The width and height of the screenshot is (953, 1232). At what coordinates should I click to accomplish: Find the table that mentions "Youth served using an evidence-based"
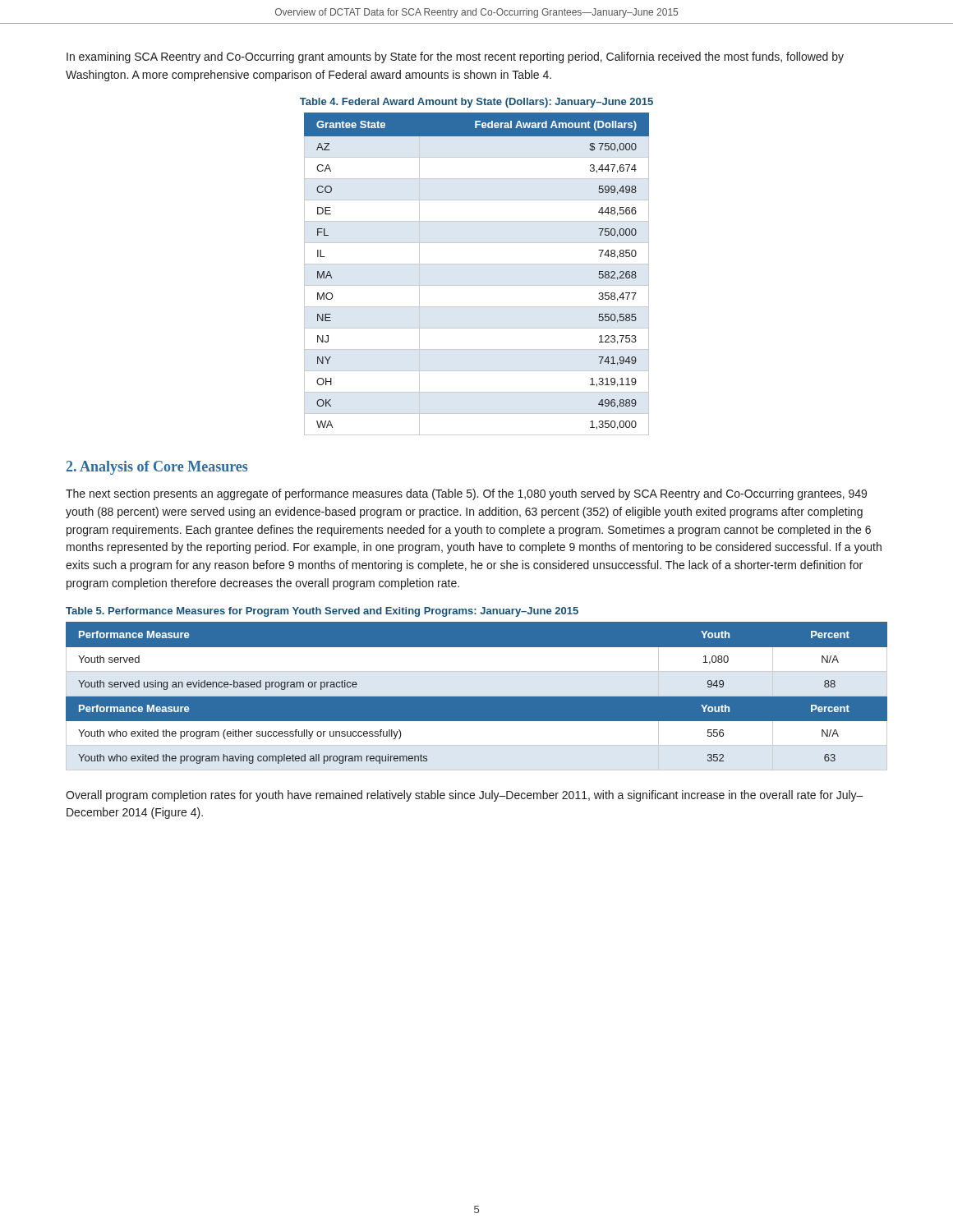click(476, 696)
